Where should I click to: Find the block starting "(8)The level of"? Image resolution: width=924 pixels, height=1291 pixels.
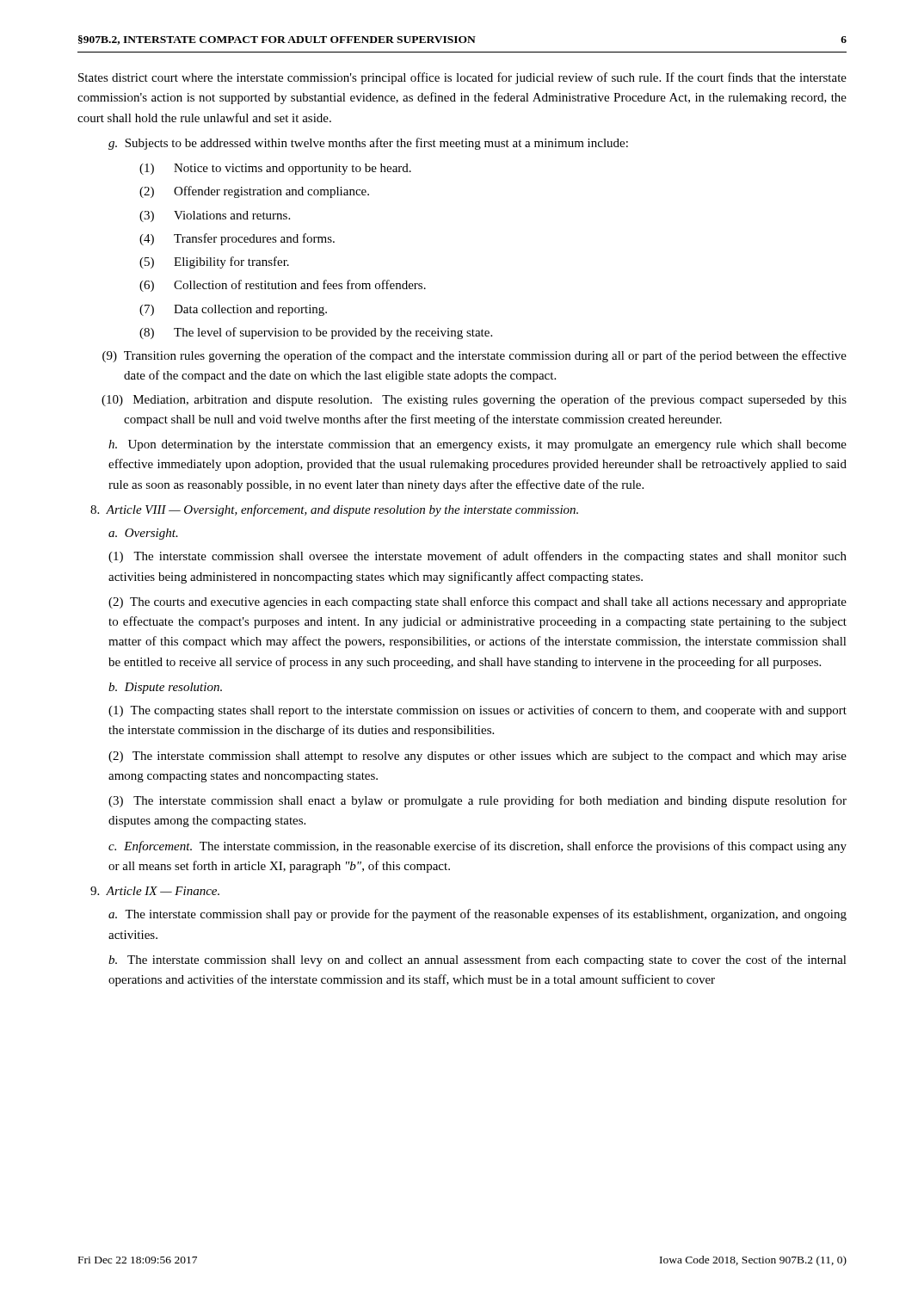[x=316, y=332]
